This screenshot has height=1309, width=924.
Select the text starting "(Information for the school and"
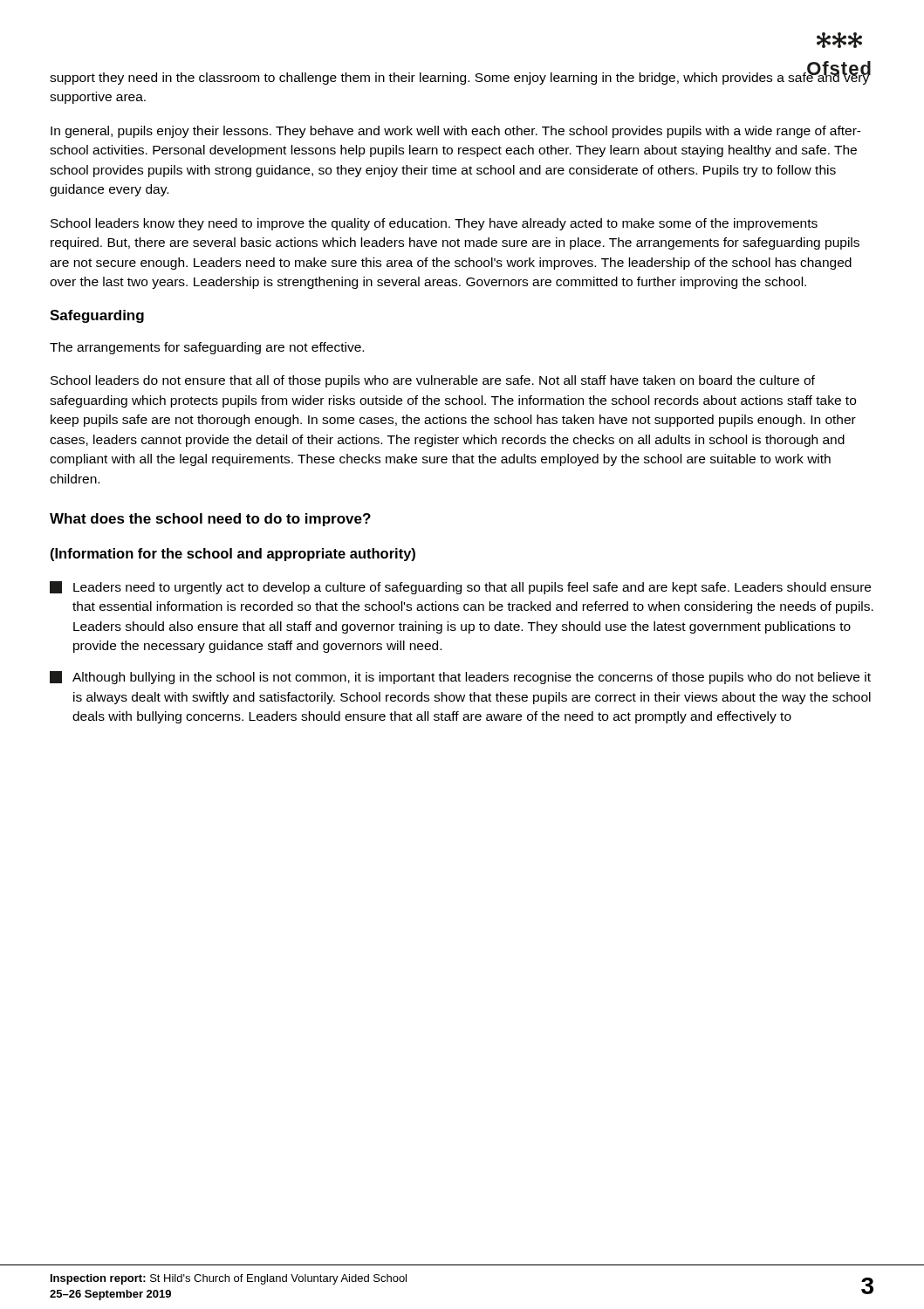point(233,553)
